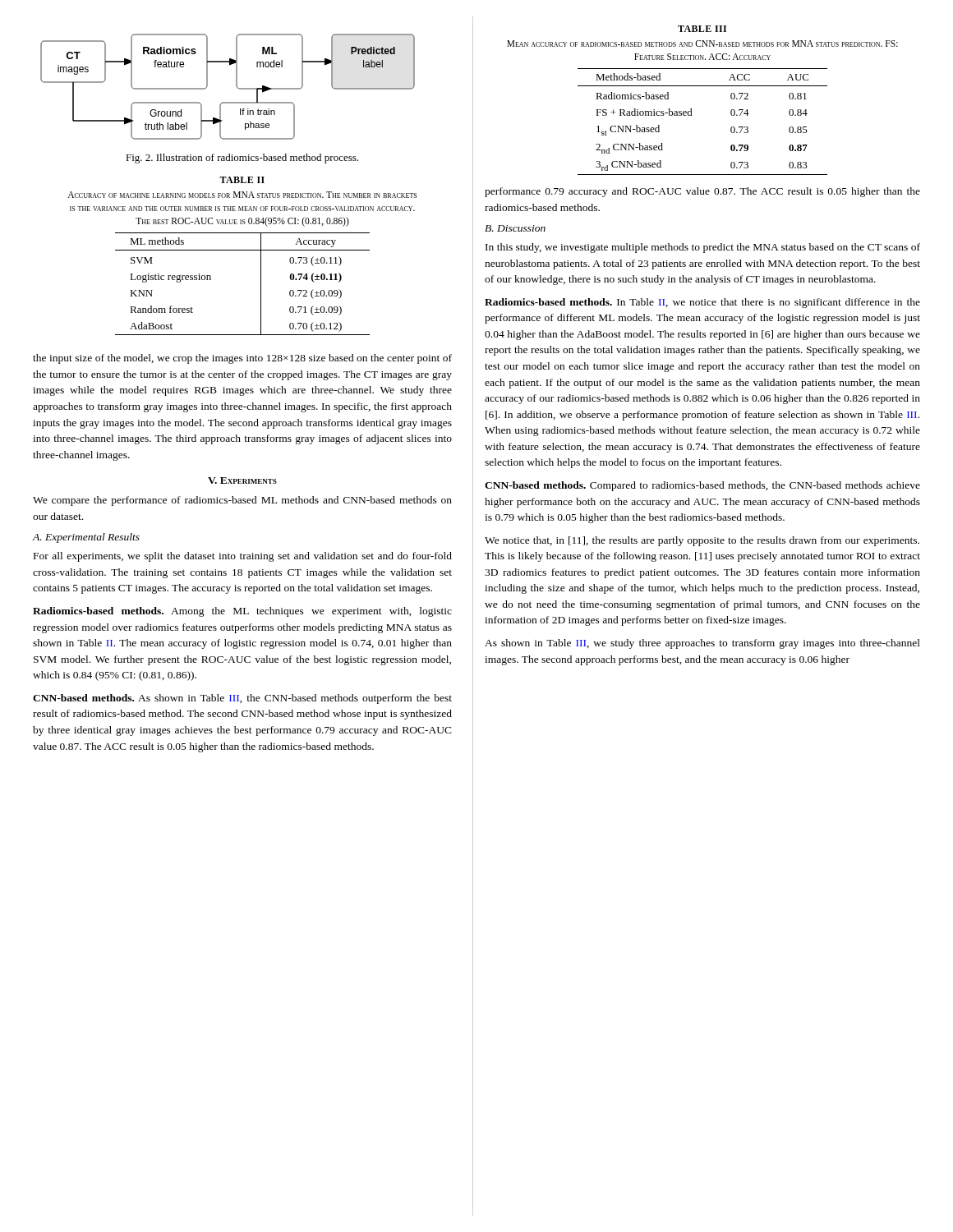Find the element starting "B. Discussion"

point(515,228)
